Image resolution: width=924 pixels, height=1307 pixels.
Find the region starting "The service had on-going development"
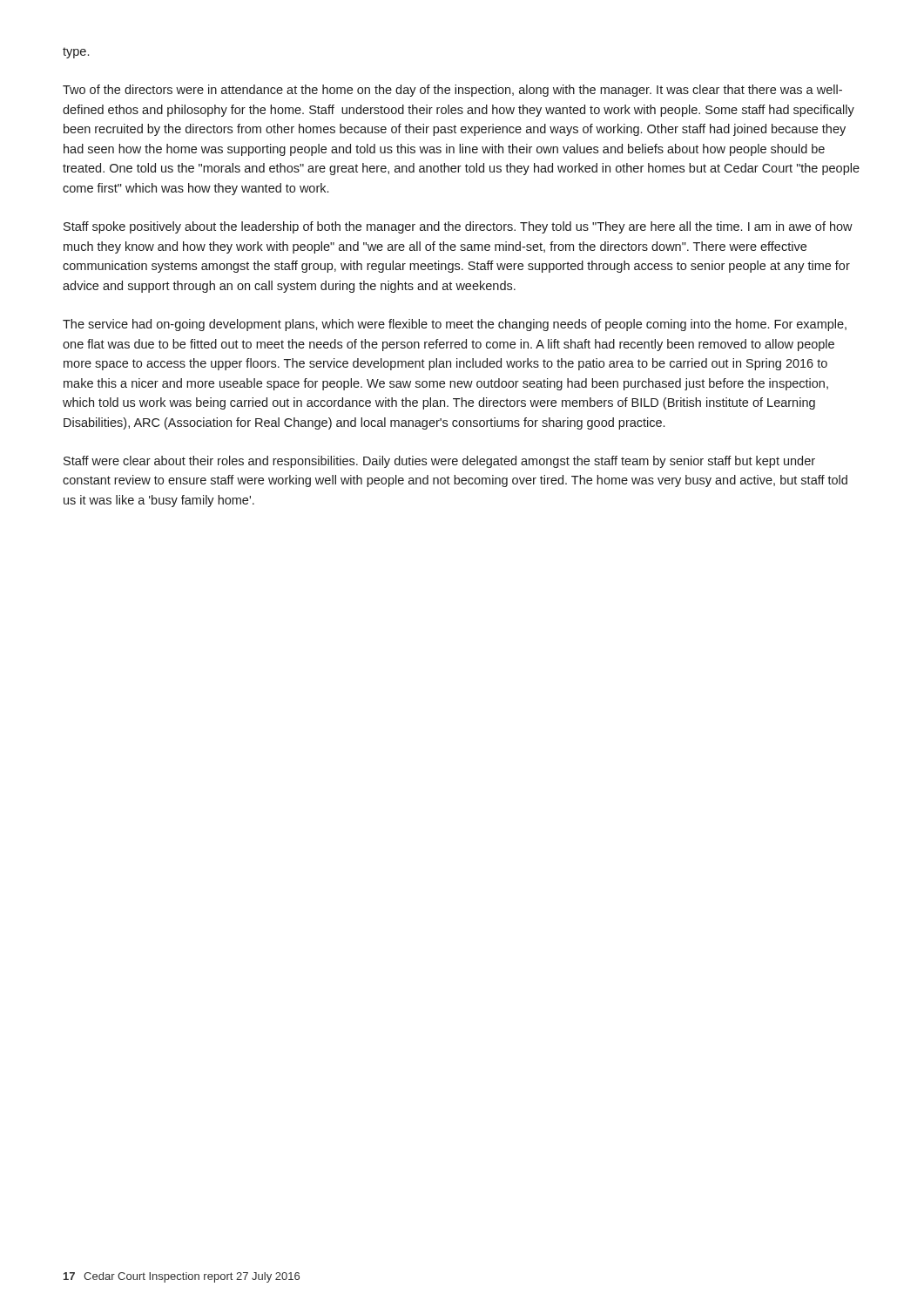(455, 373)
